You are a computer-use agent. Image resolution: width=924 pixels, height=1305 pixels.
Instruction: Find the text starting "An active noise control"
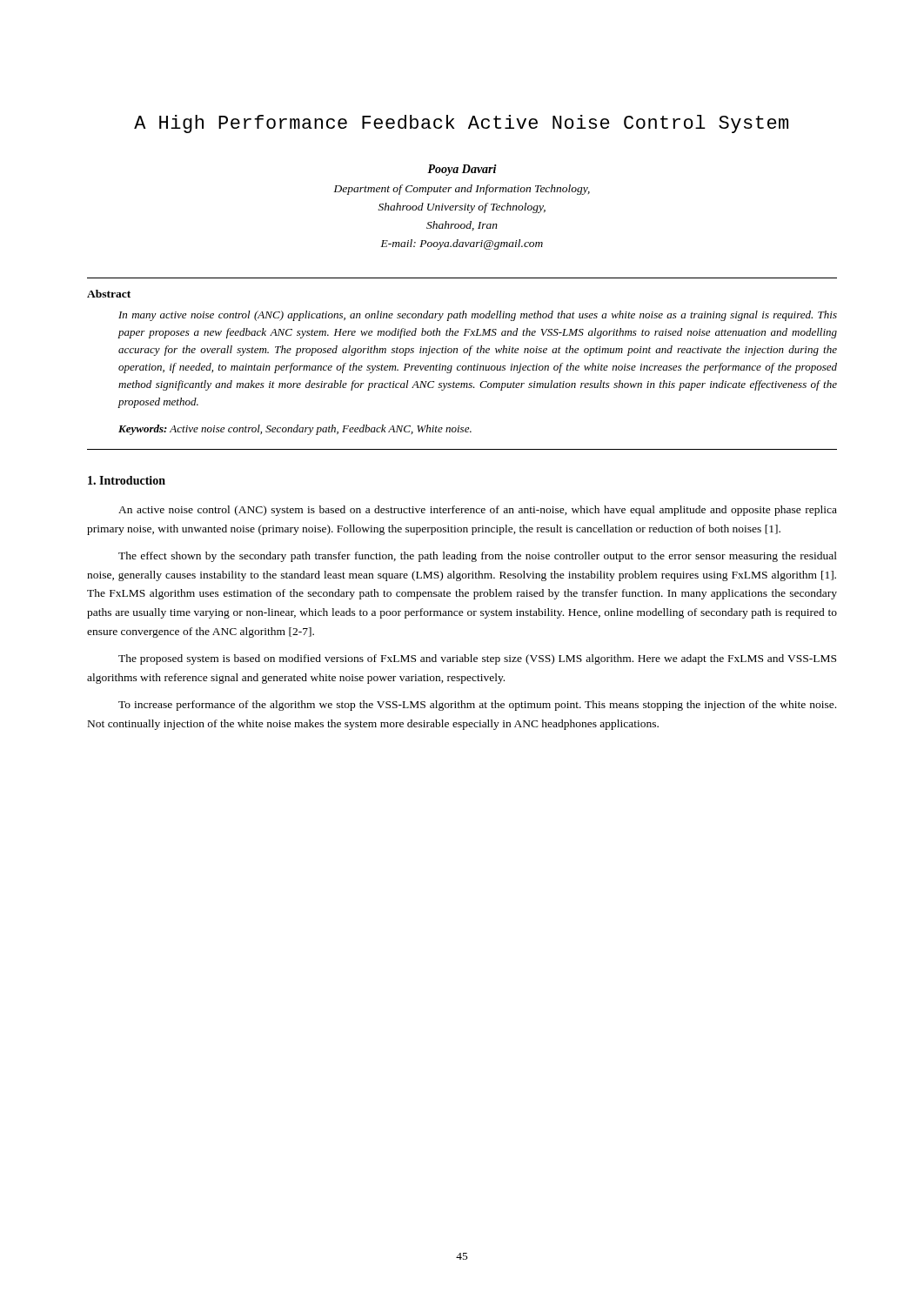tap(462, 617)
